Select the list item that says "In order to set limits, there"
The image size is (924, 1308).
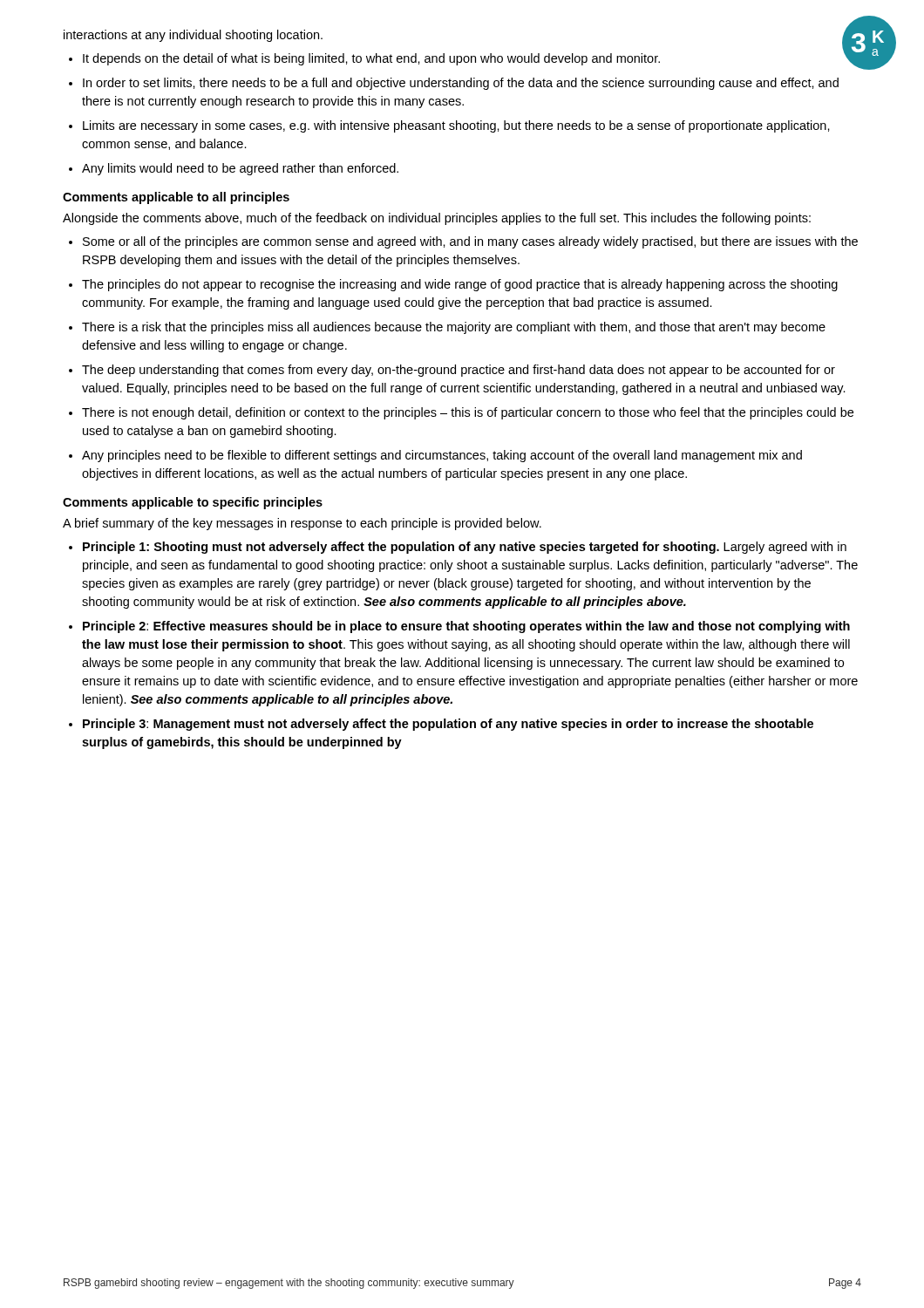point(461,92)
